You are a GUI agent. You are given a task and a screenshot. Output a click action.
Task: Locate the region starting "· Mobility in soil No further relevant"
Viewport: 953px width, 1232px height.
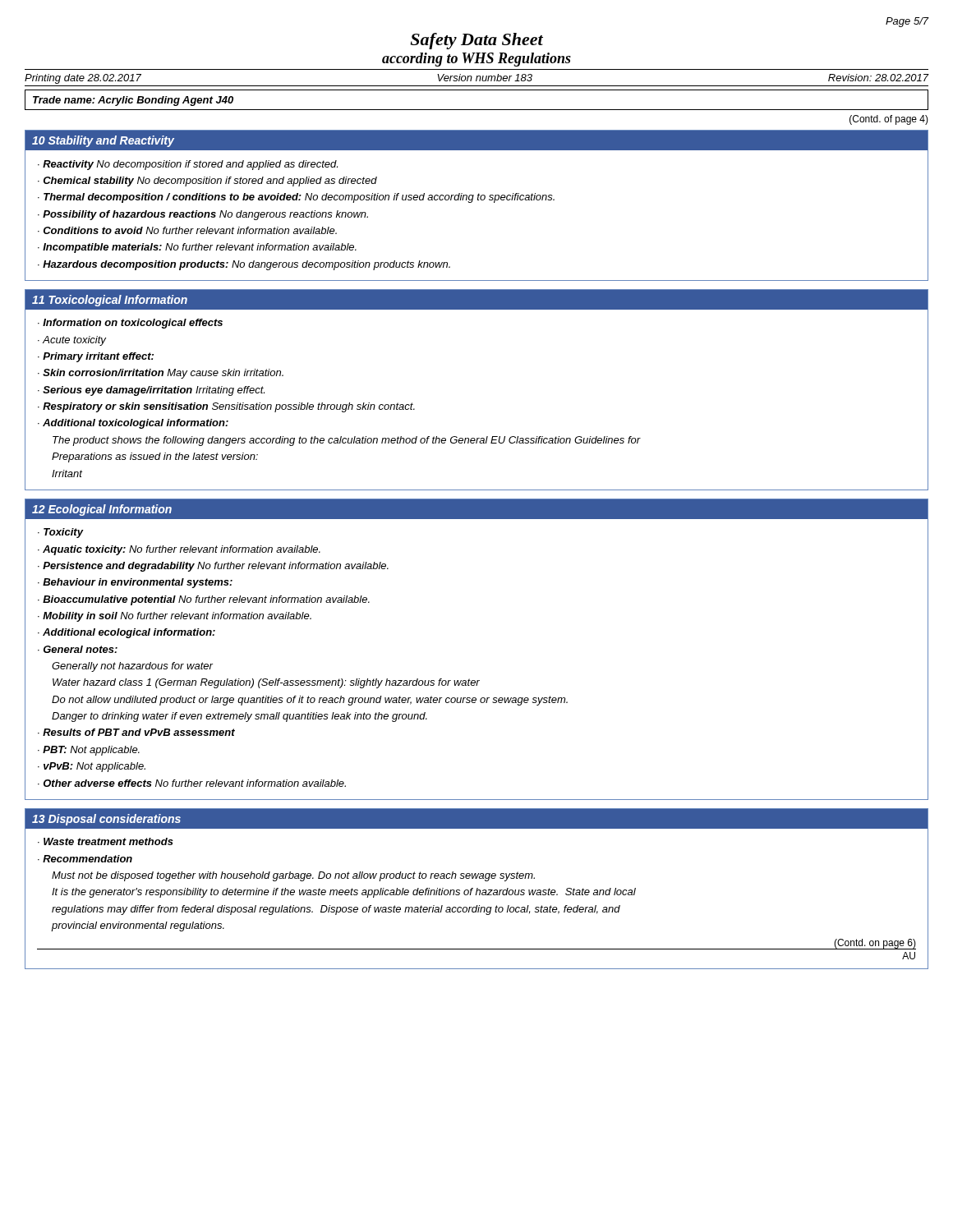click(175, 616)
